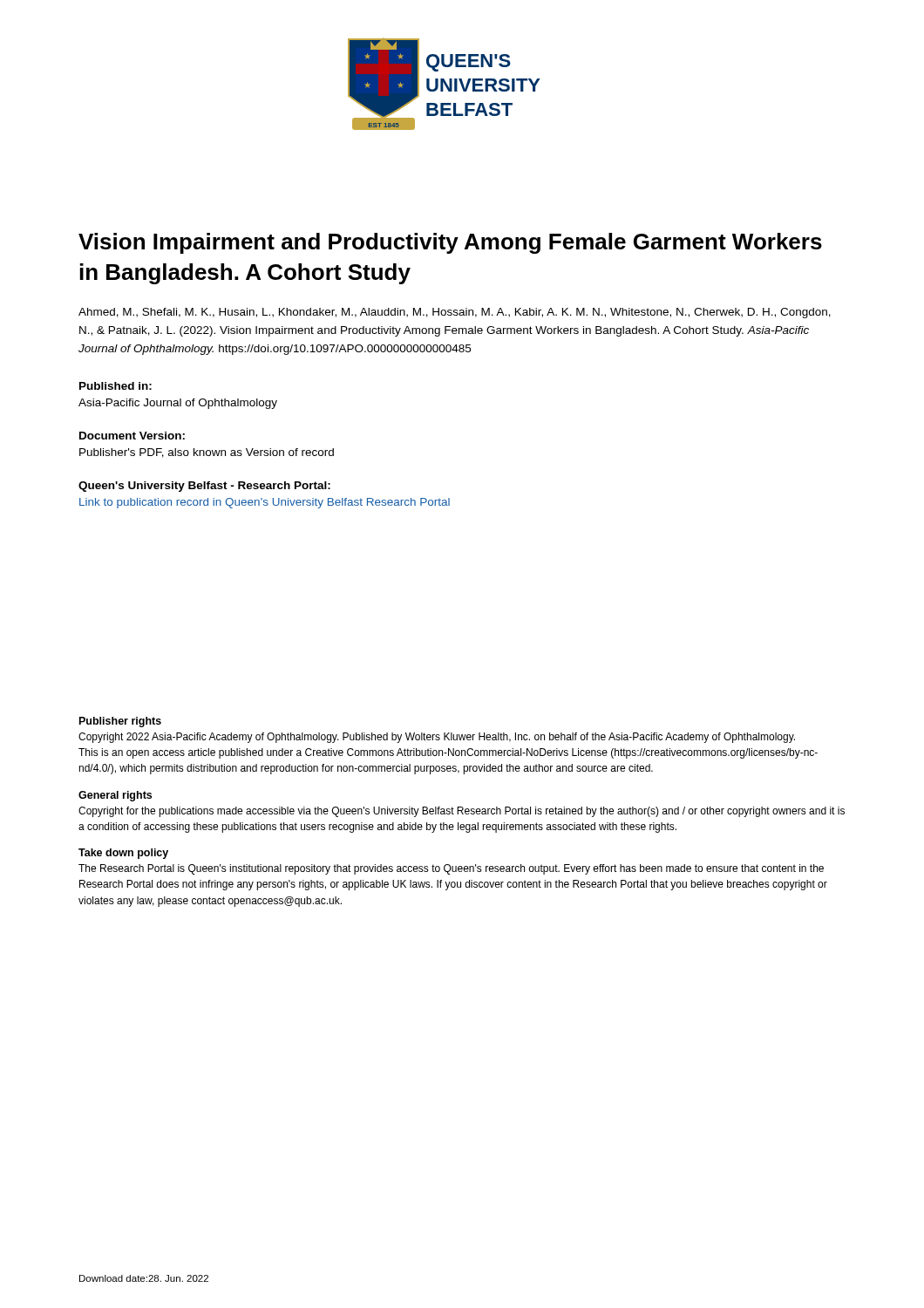Screen dimensions: 1308x924
Task: Find the logo
Action: [x=462, y=87]
